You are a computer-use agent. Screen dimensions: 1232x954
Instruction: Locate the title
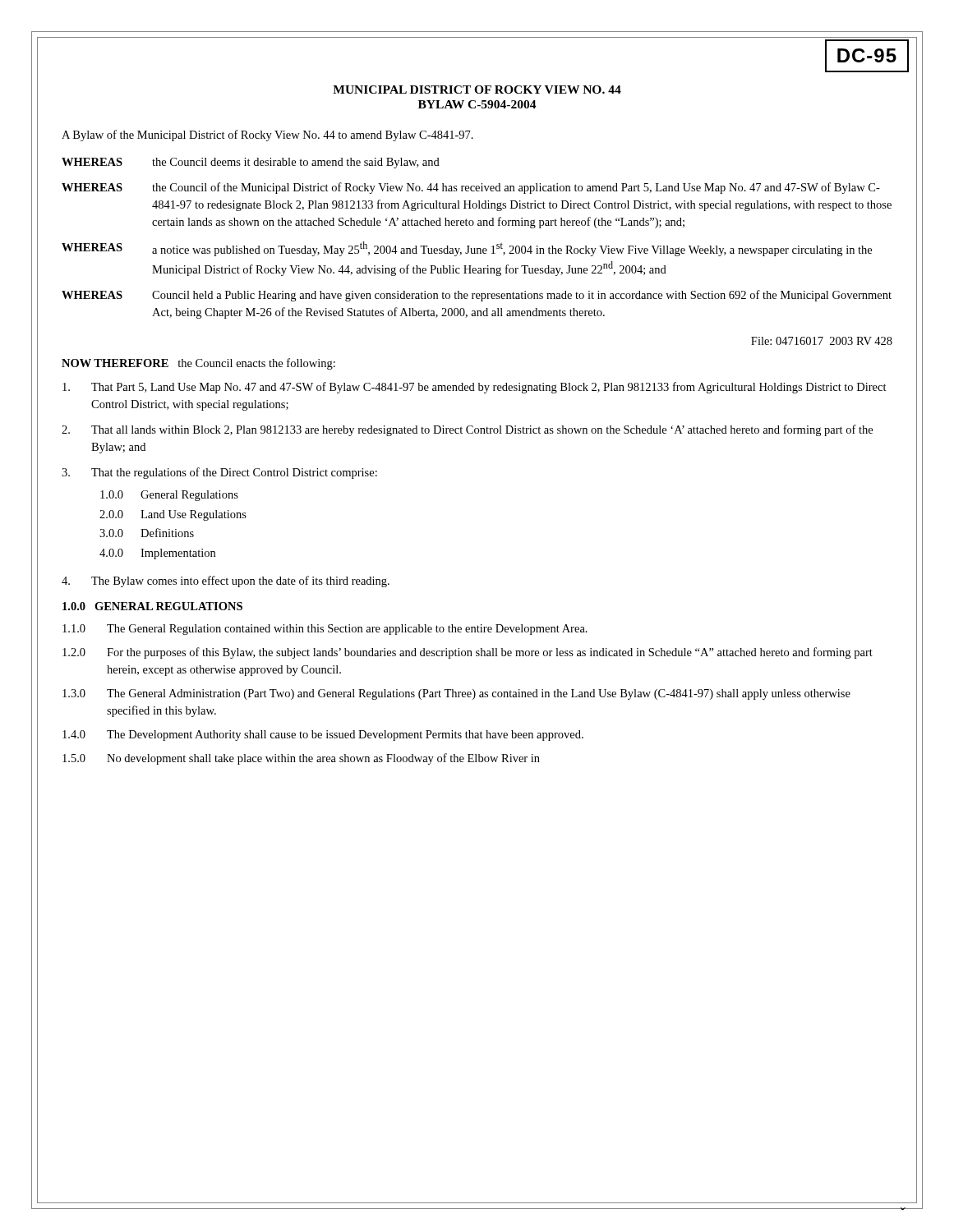[x=477, y=97]
